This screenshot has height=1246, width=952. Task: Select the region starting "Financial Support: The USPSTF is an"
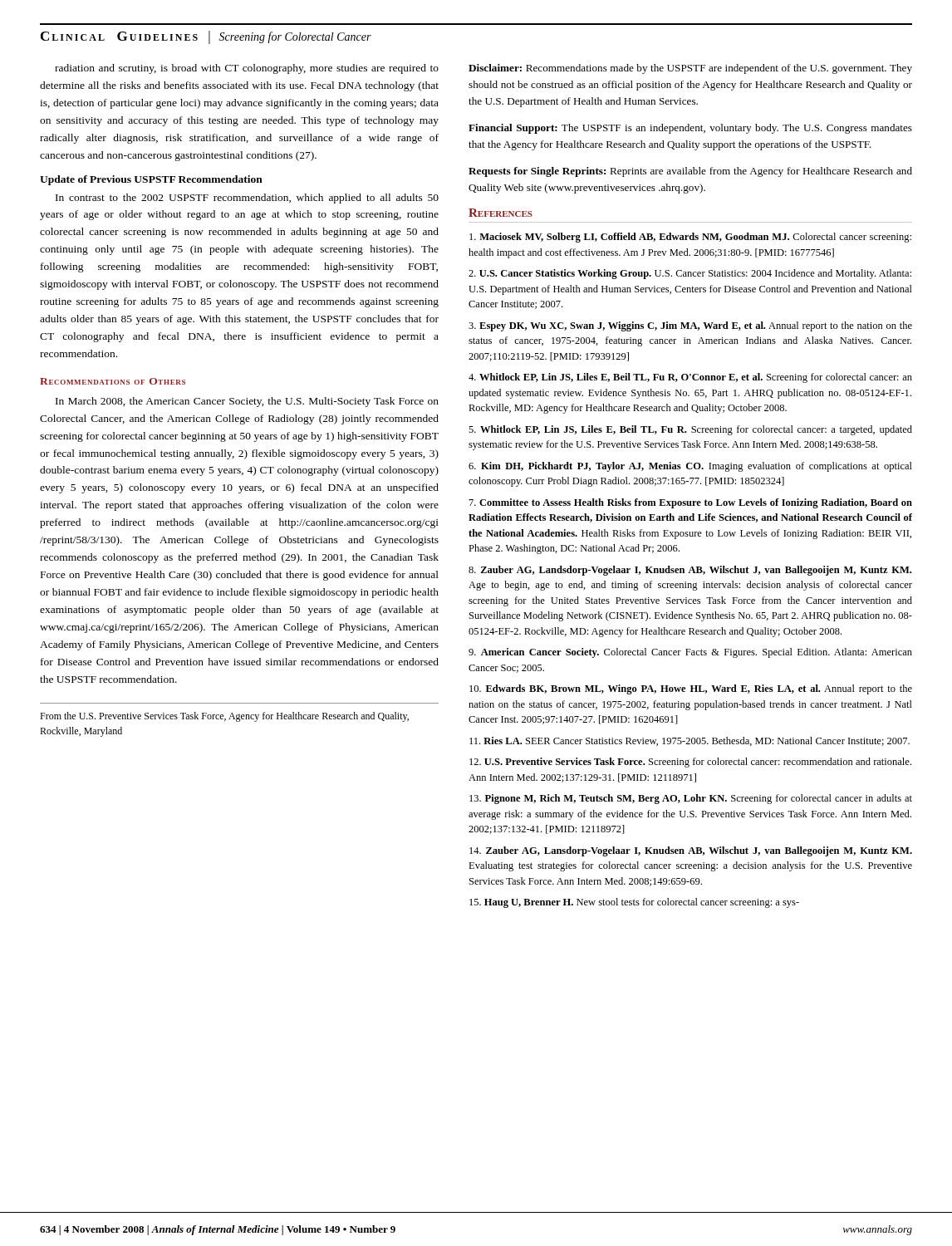(x=690, y=136)
